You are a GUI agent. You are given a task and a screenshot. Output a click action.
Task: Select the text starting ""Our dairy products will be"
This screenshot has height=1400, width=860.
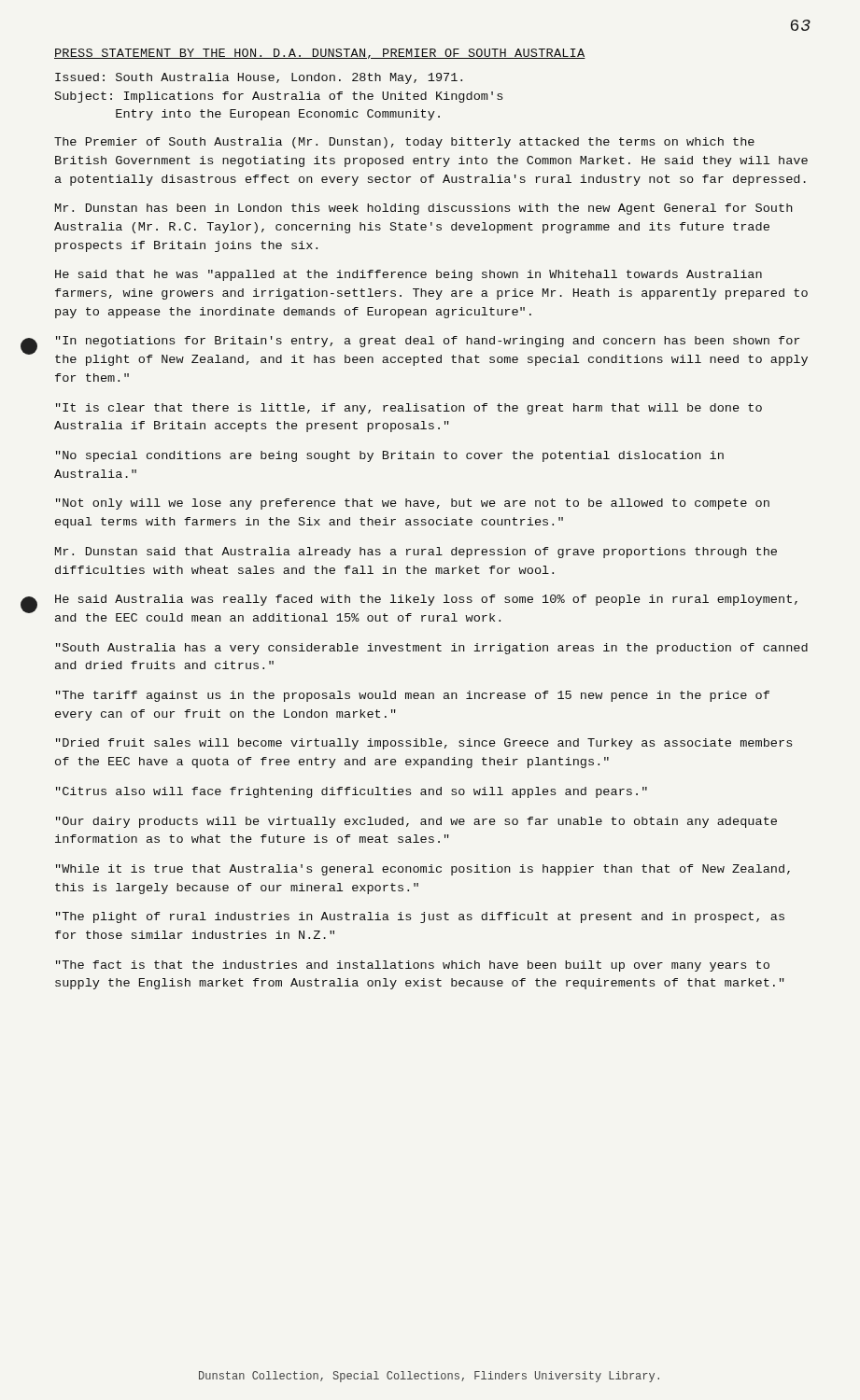point(416,831)
